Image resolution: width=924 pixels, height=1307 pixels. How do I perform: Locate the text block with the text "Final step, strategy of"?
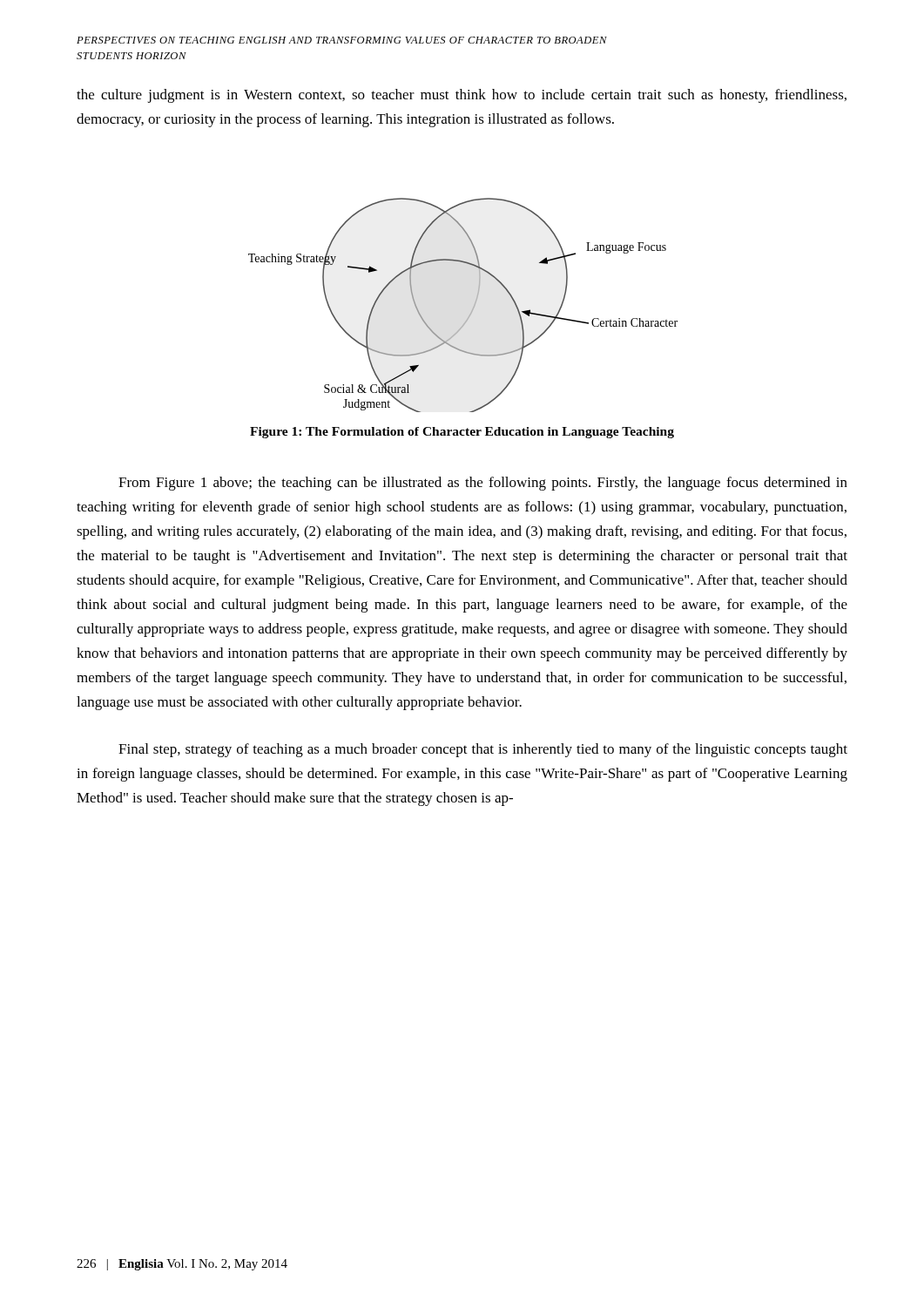tap(462, 774)
